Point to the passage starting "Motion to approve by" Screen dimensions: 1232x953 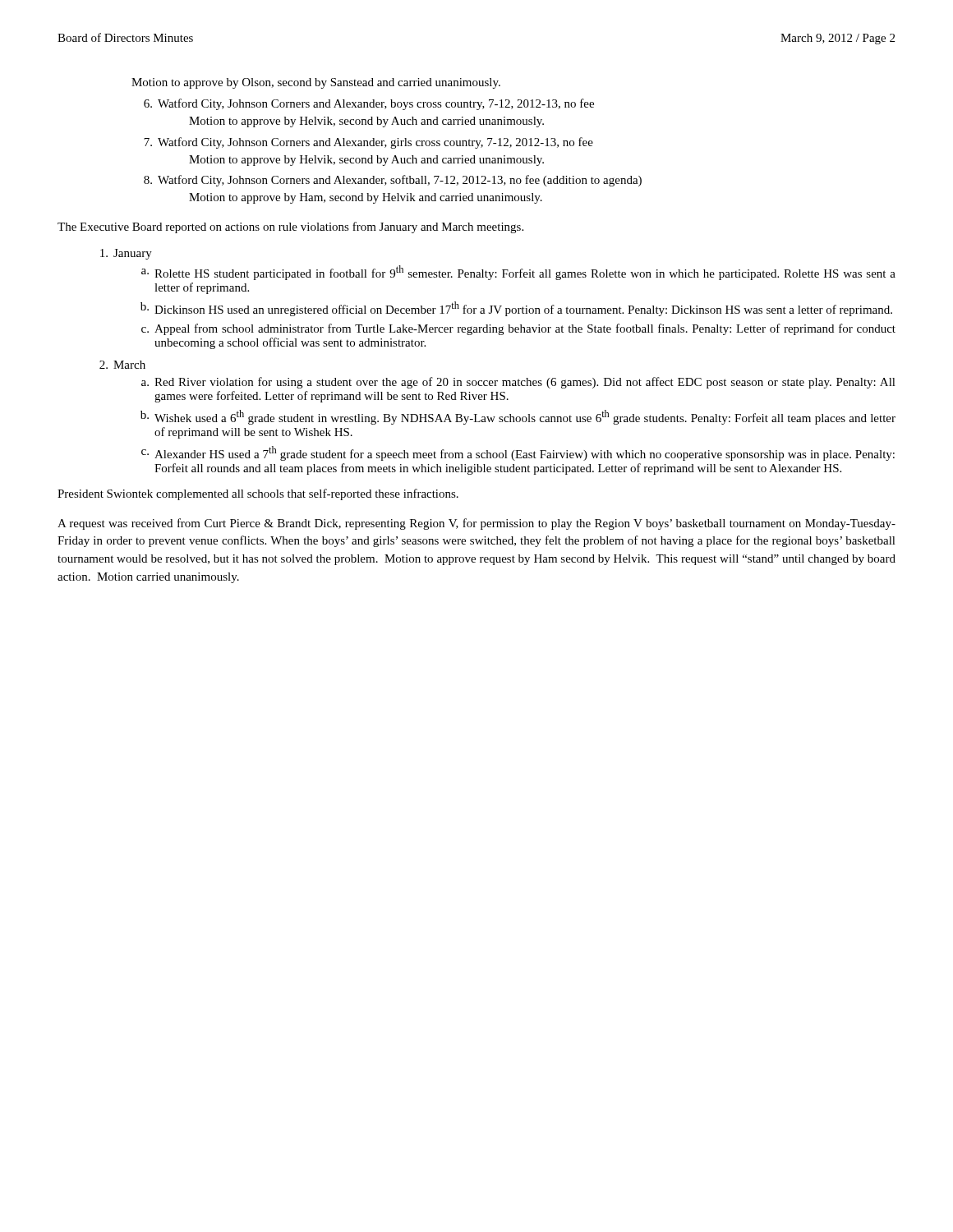coord(316,83)
